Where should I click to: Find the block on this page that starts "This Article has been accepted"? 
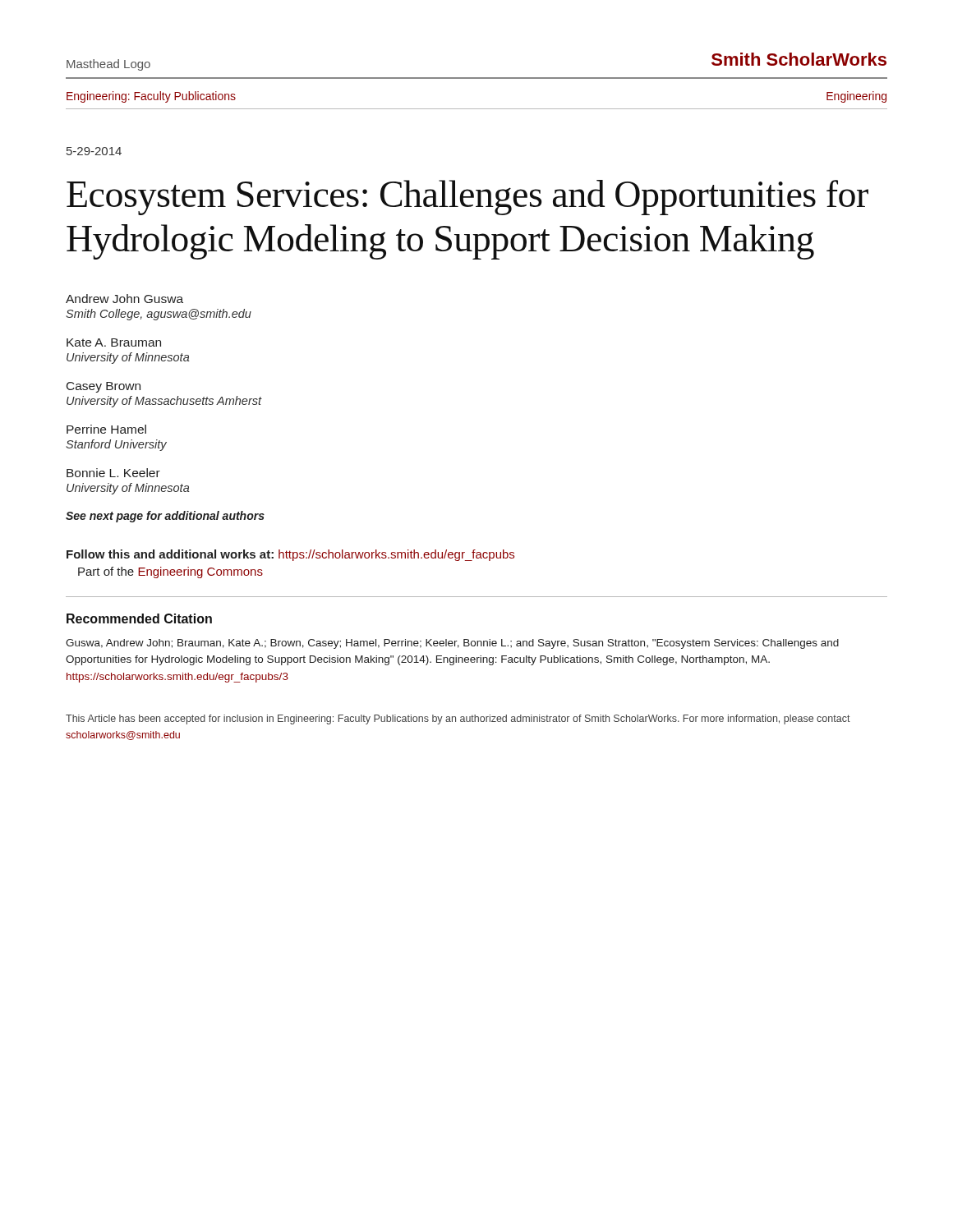point(458,727)
